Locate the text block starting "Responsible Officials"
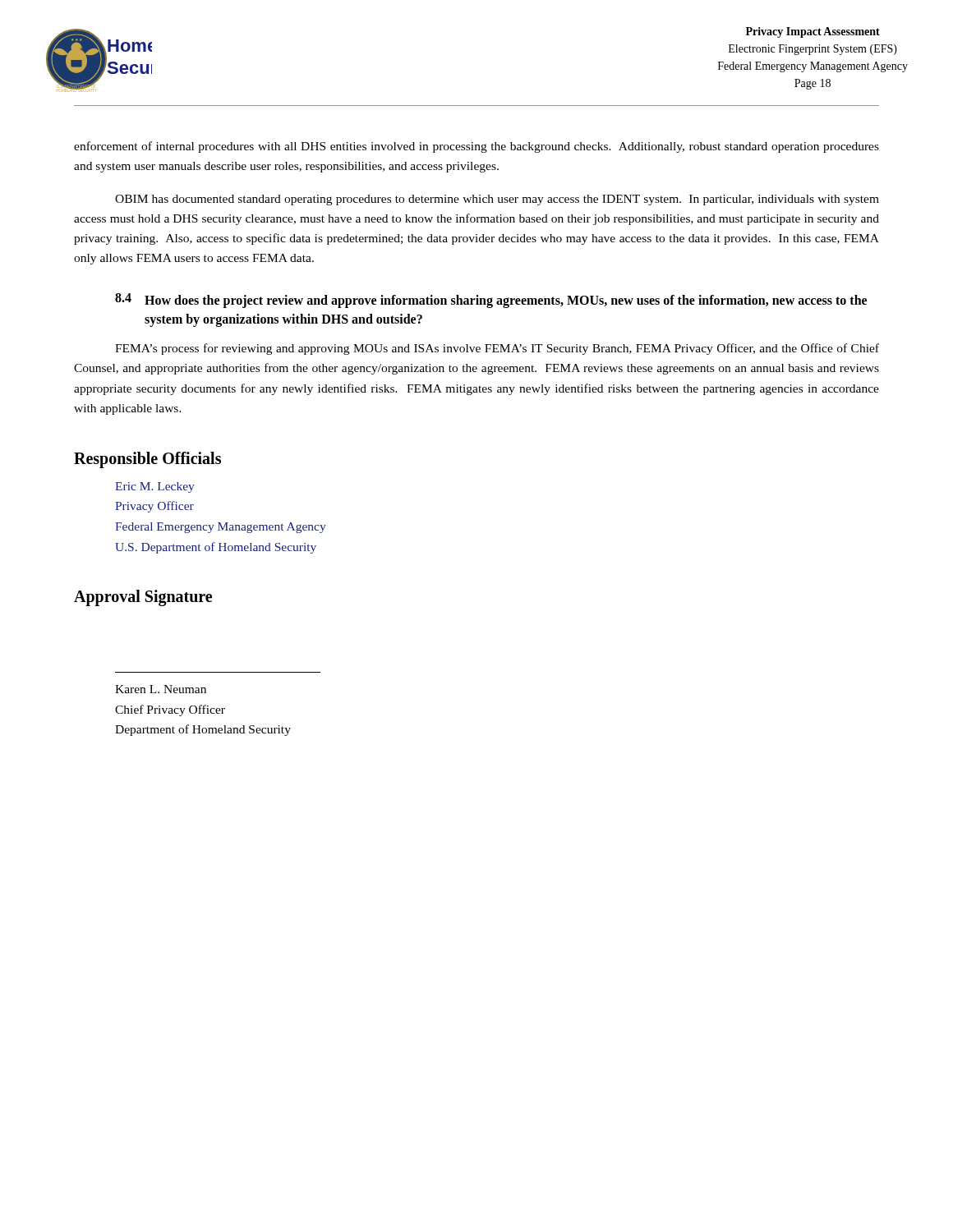Screen dimensions: 1232x953 tap(148, 458)
